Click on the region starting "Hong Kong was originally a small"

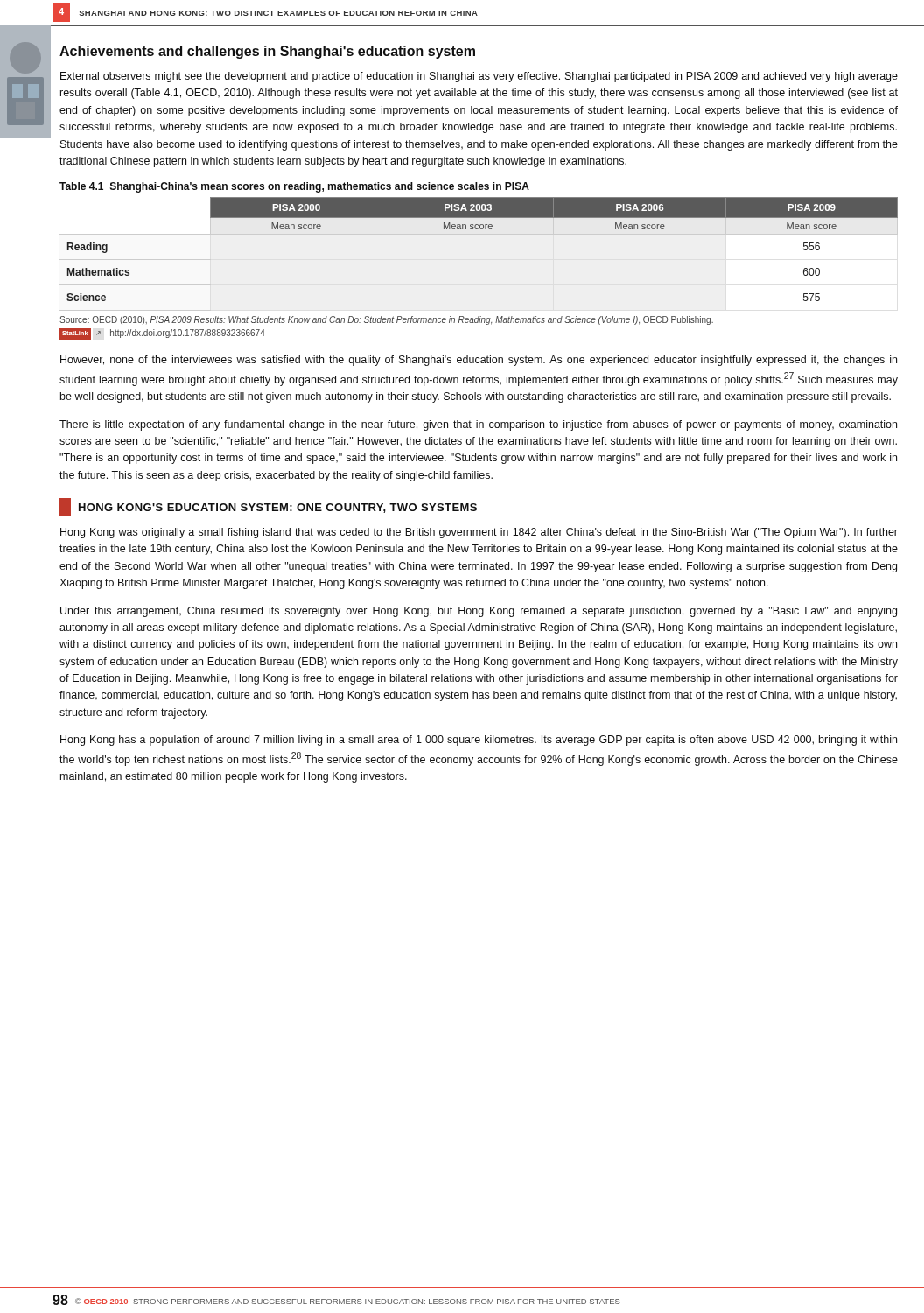[479, 558]
